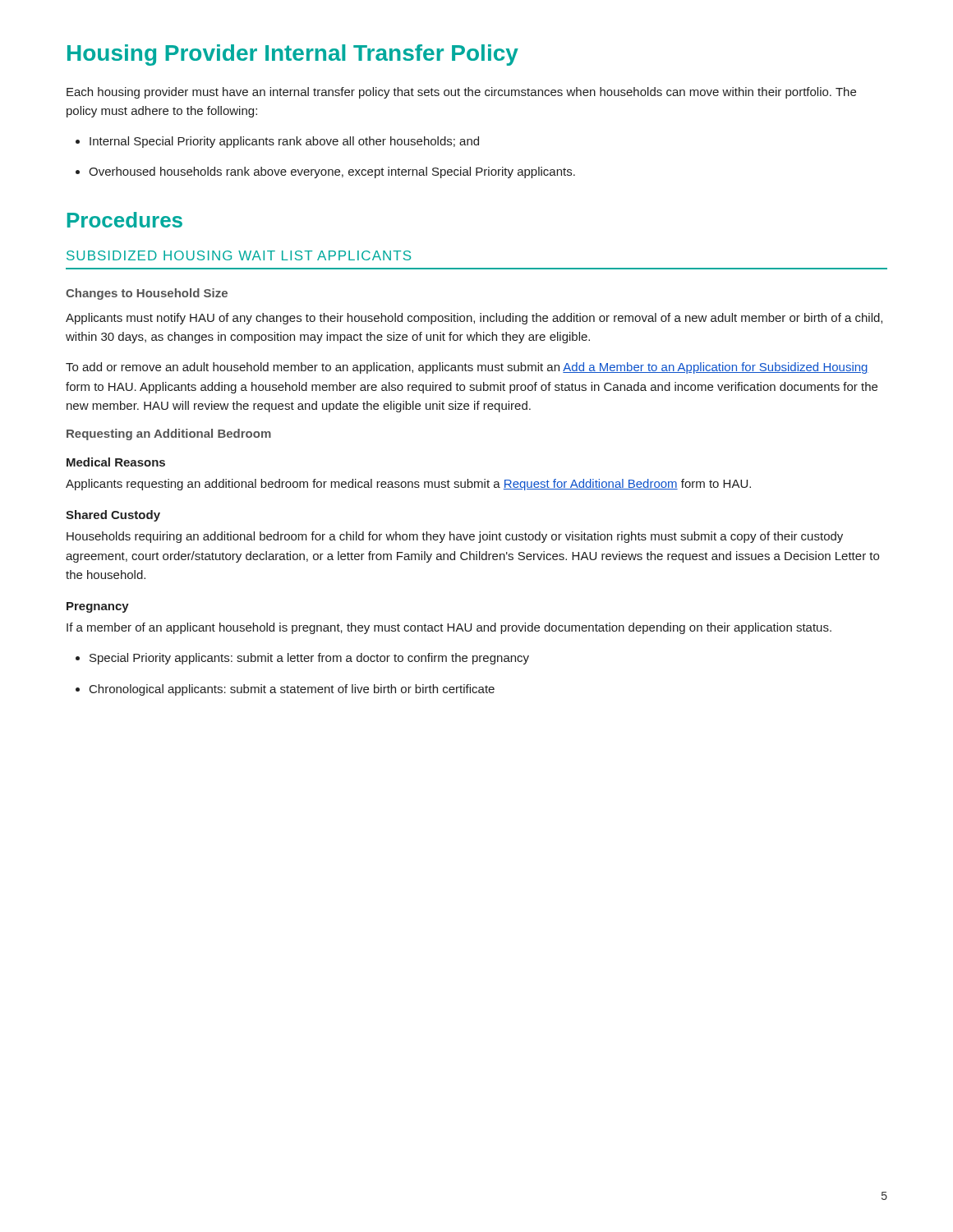
Task: Locate the block starting "Chronological applicants: submit a statement of"
Action: tap(488, 688)
